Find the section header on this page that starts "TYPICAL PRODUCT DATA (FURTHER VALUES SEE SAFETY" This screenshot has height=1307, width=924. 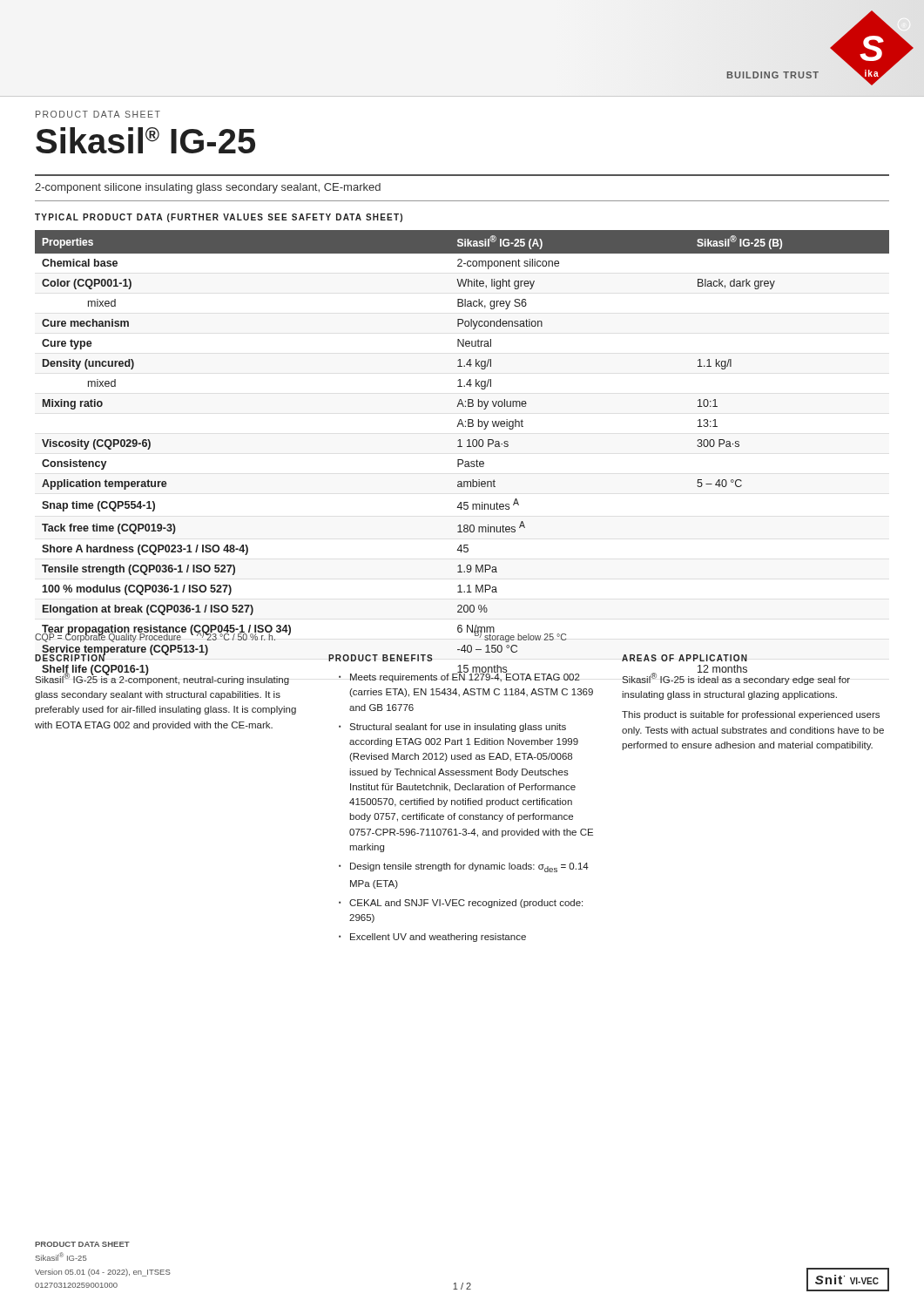[219, 217]
